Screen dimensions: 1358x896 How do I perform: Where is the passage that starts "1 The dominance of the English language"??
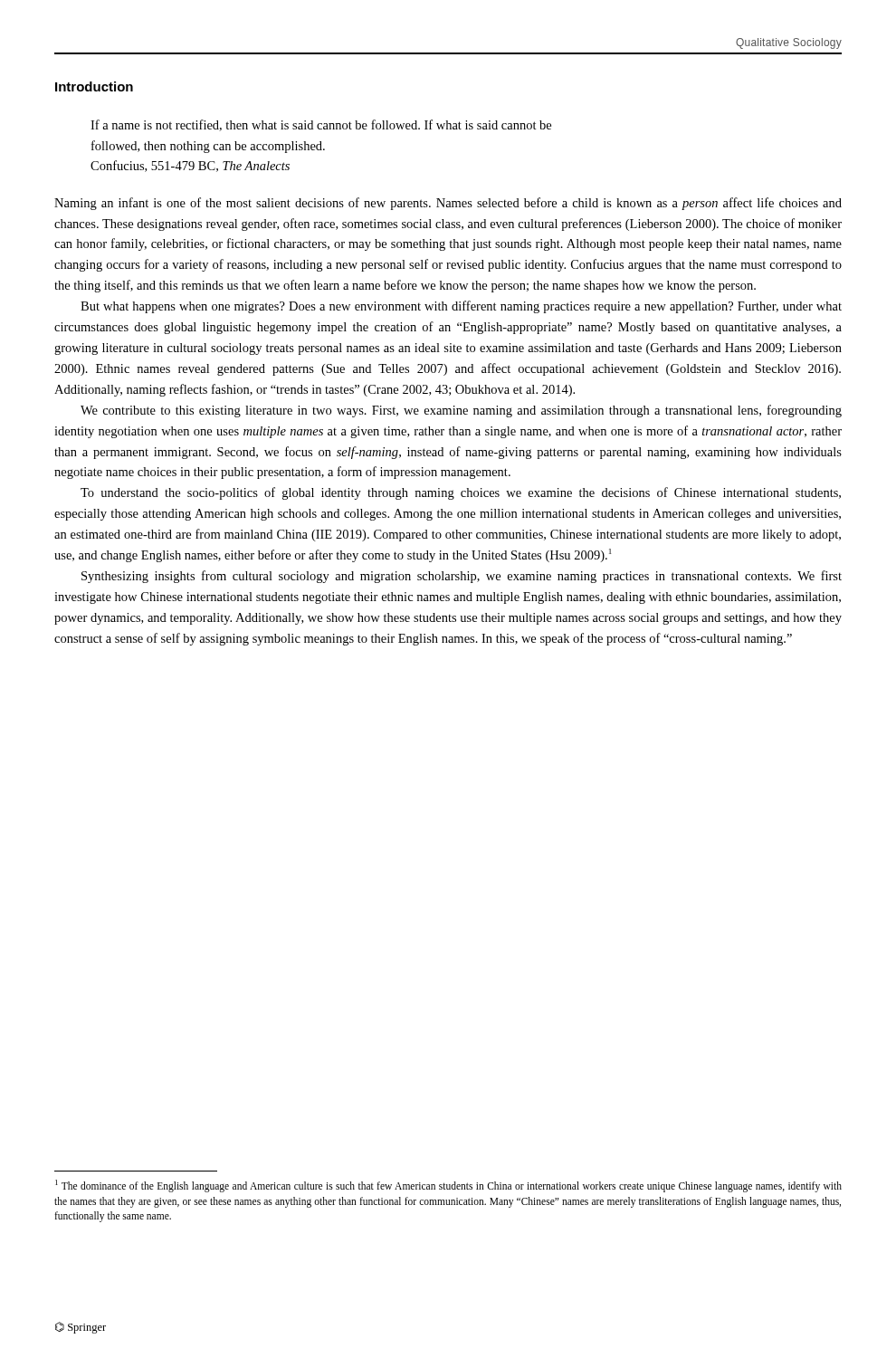click(448, 1200)
